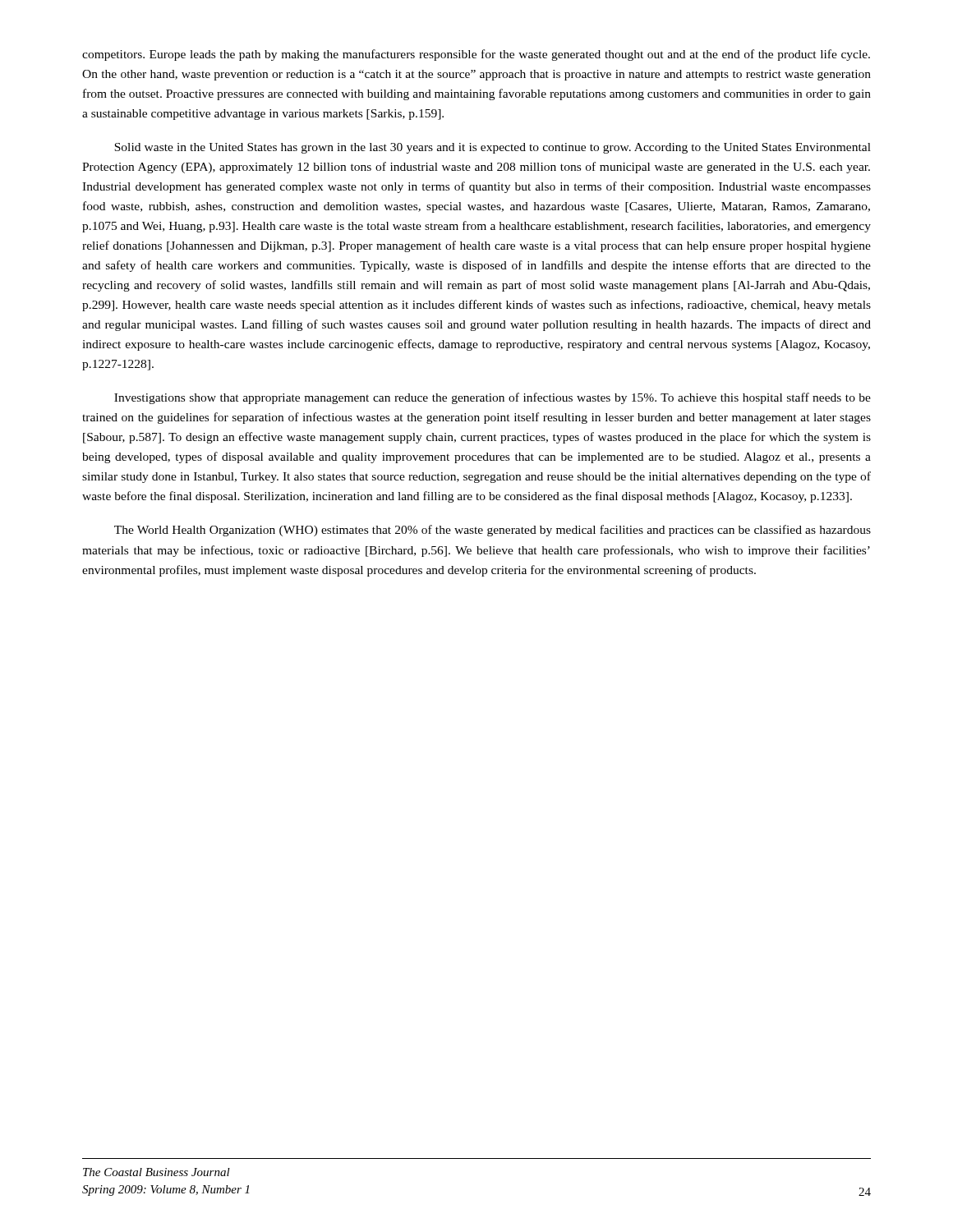This screenshot has height=1232, width=953.
Task: Click the passage that begins "competitors. Europe leads the path by"
Action: 476,84
